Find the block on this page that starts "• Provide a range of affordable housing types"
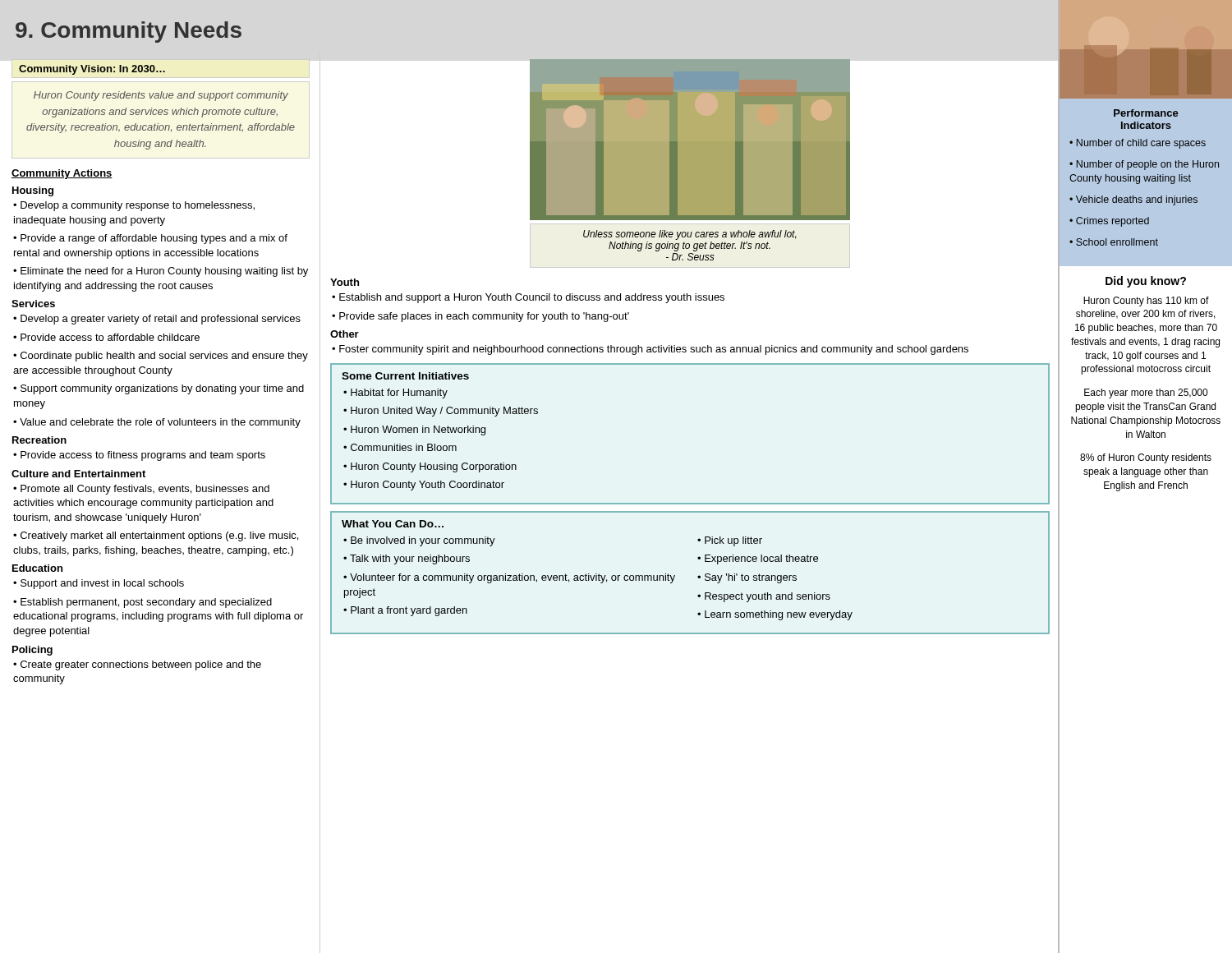The image size is (1232, 953). tap(150, 245)
